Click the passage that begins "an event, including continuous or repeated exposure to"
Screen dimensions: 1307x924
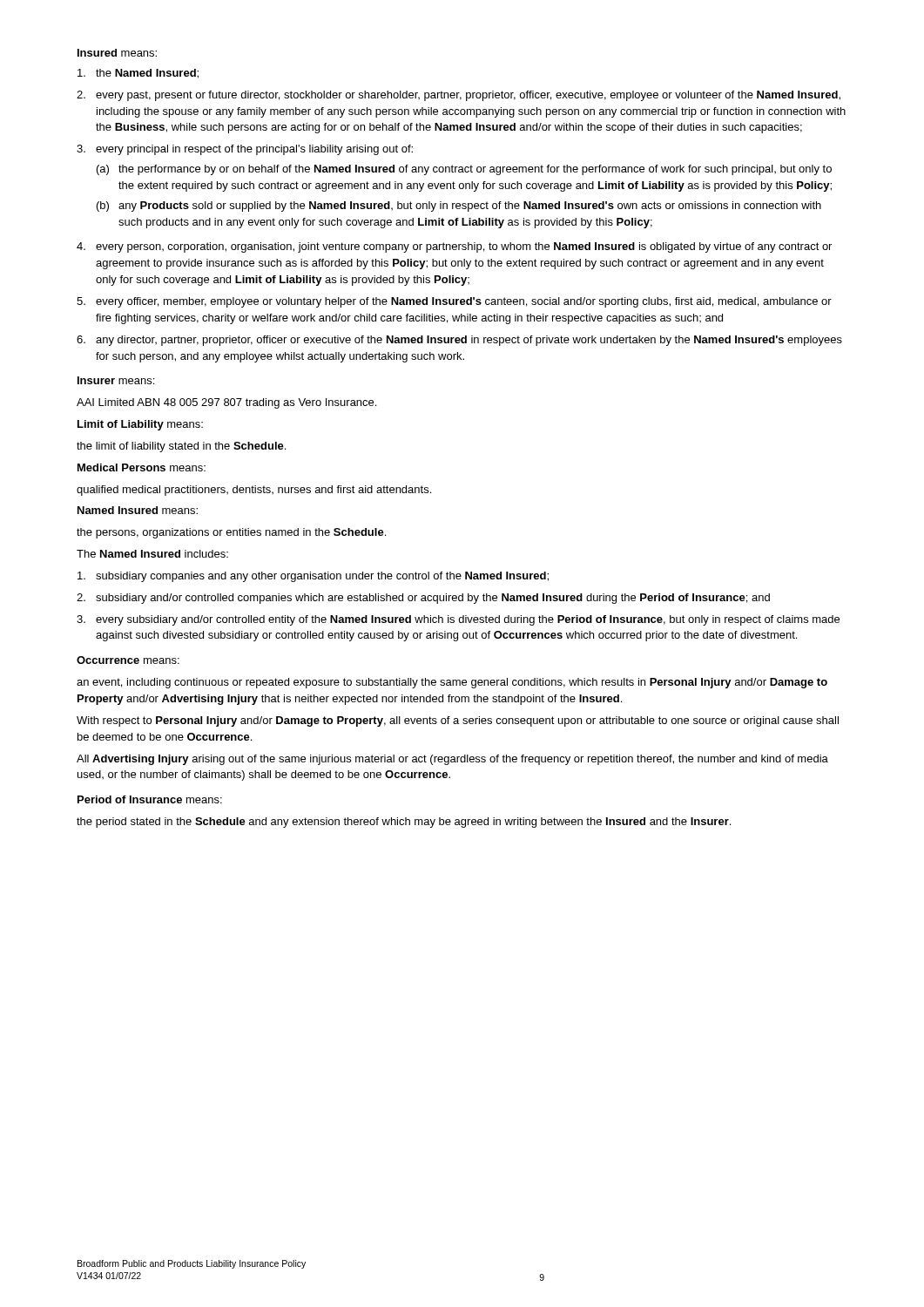[x=452, y=690]
